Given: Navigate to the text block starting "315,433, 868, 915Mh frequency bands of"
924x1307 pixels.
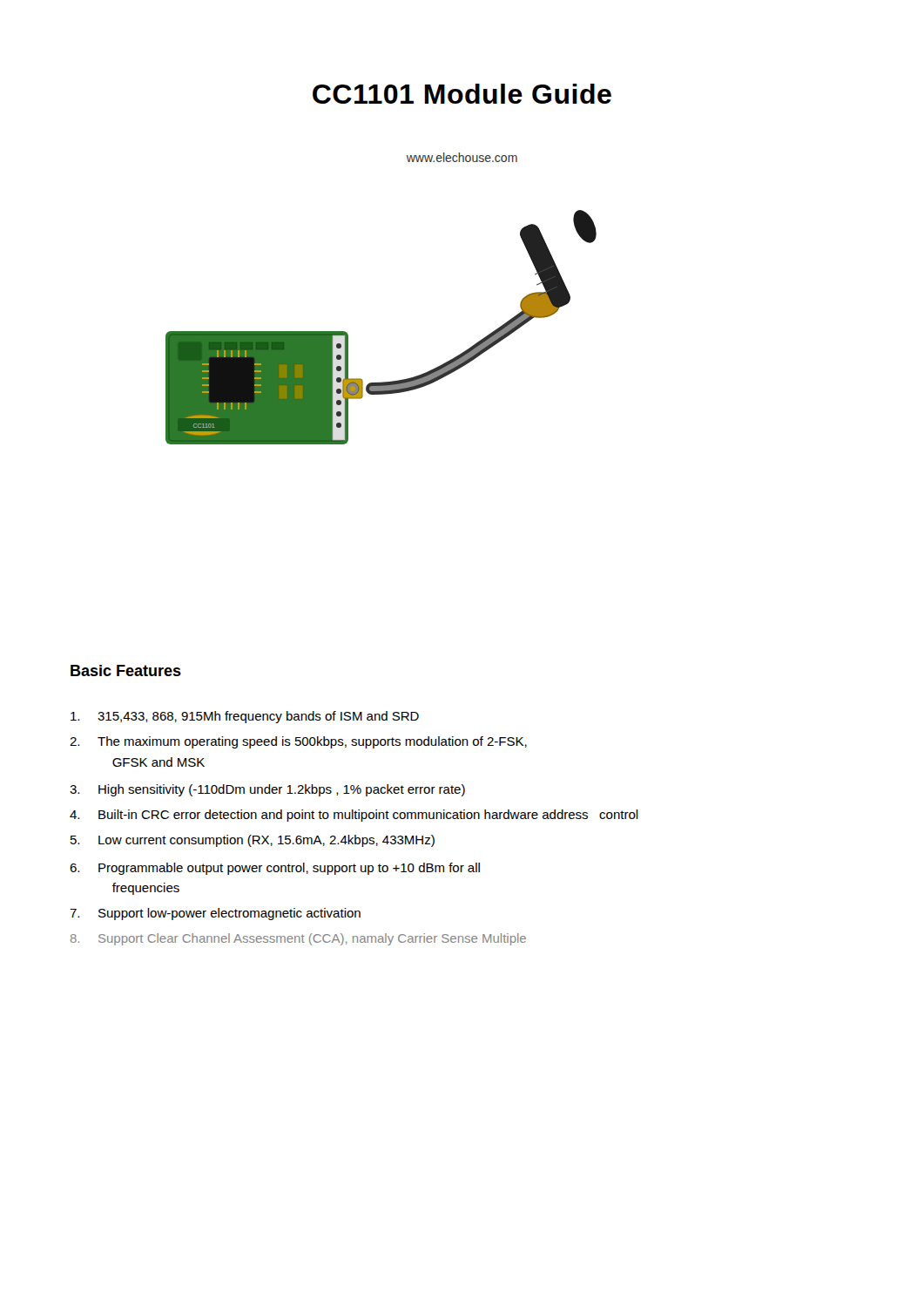Looking at the screenshot, I should pos(245,717).
